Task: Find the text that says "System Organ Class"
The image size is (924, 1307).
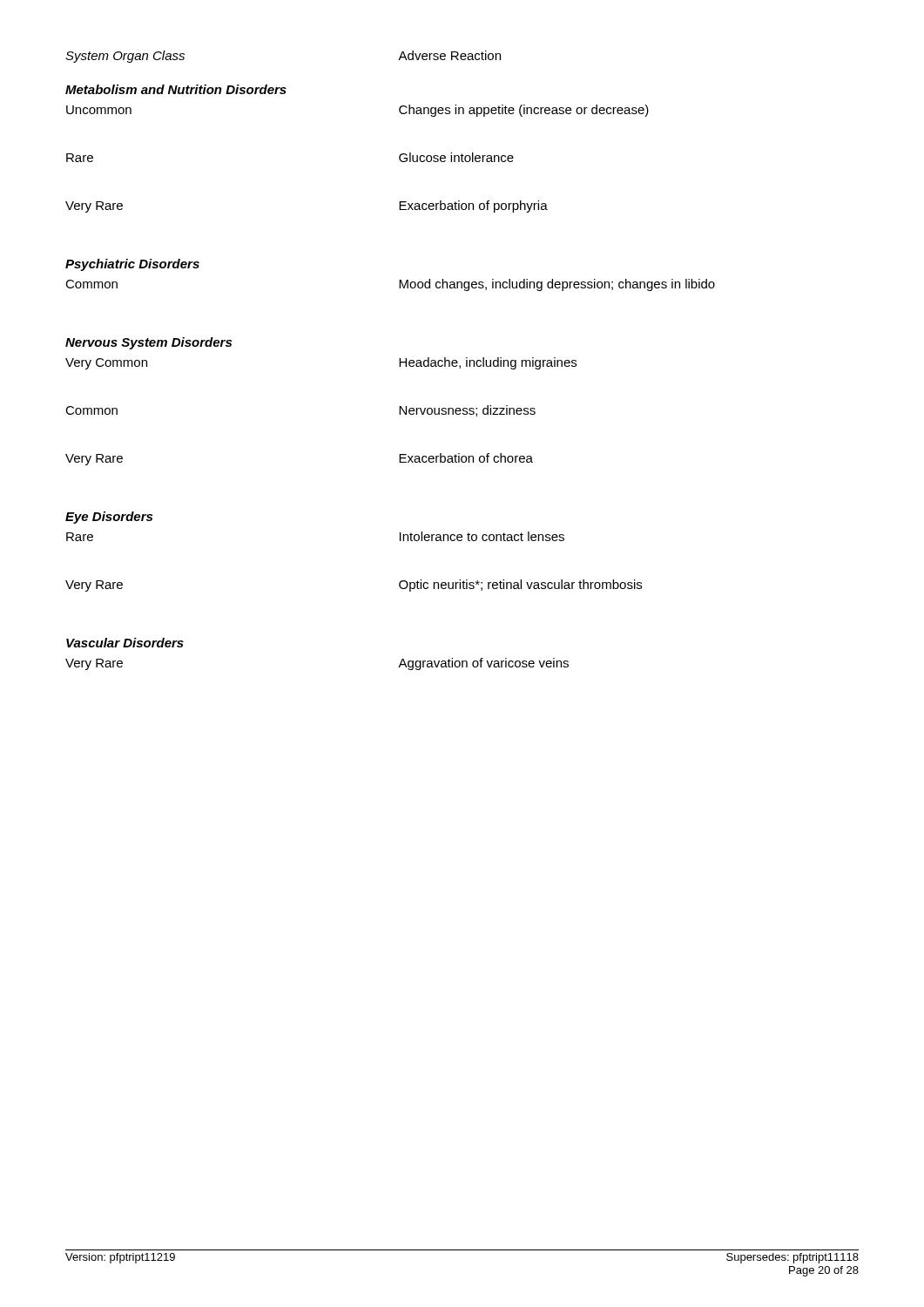Action: tap(125, 55)
